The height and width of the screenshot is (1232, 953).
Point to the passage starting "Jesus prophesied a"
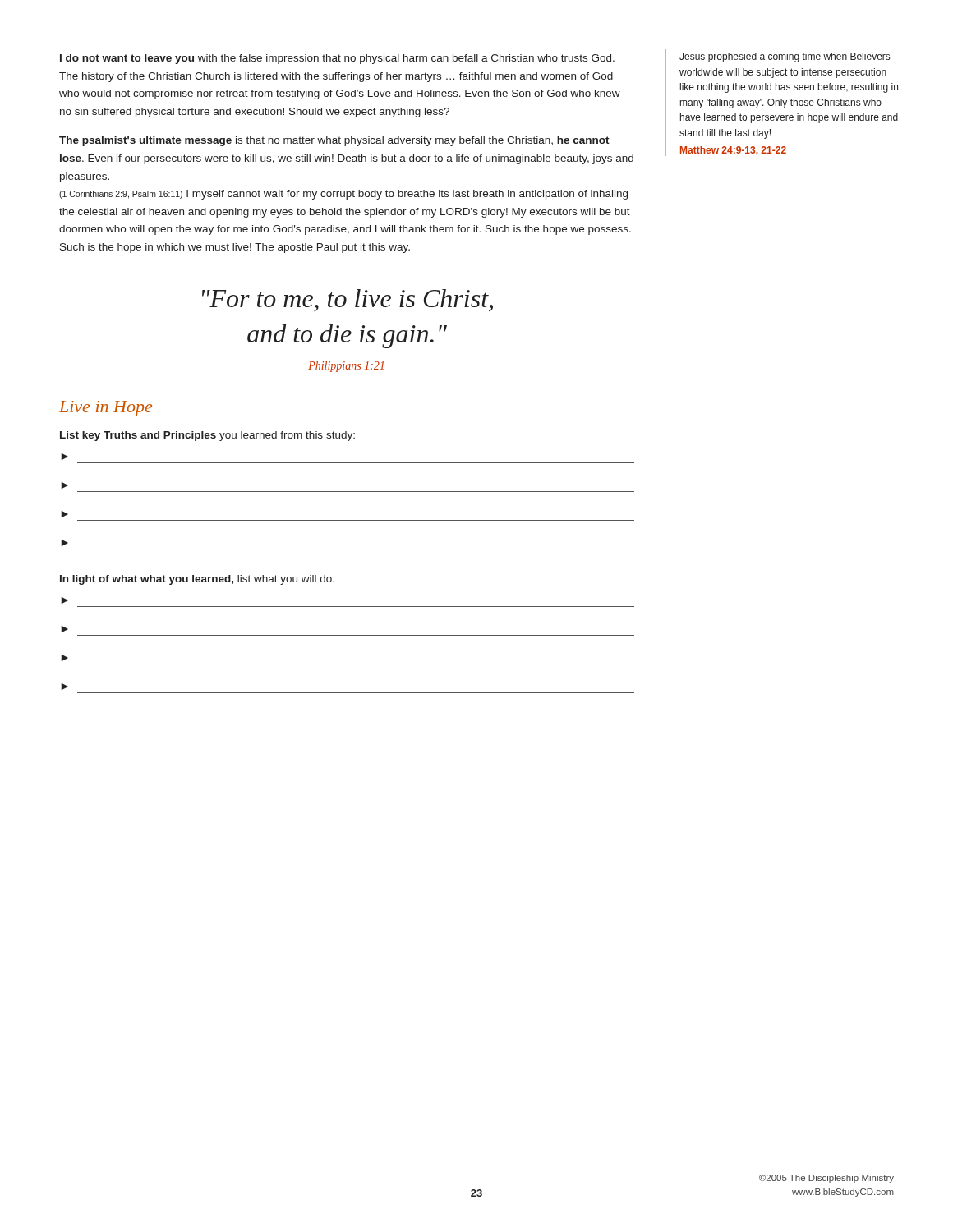789,95
